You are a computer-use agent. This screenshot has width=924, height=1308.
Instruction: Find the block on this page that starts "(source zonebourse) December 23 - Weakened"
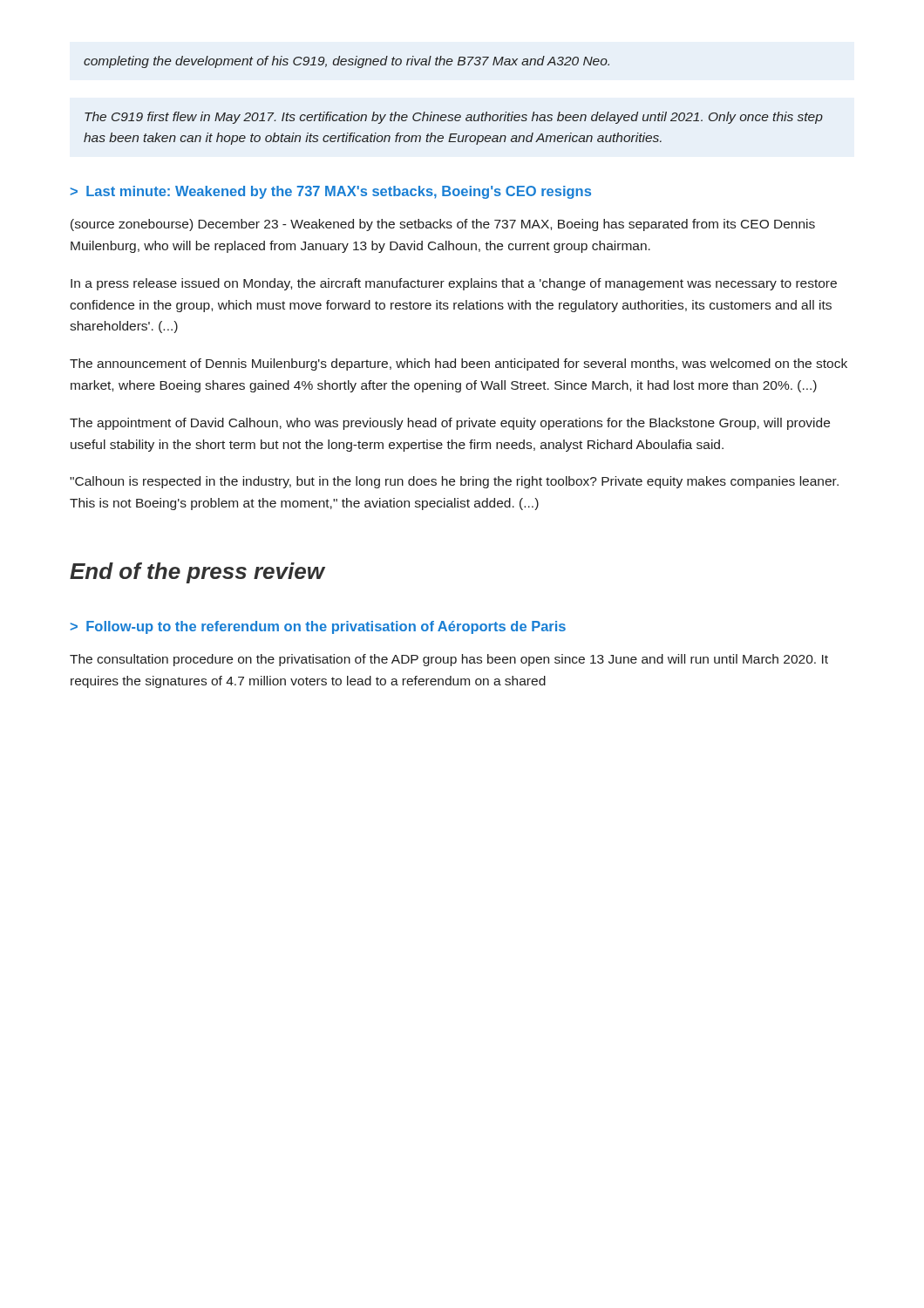pyautogui.click(x=443, y=235)
